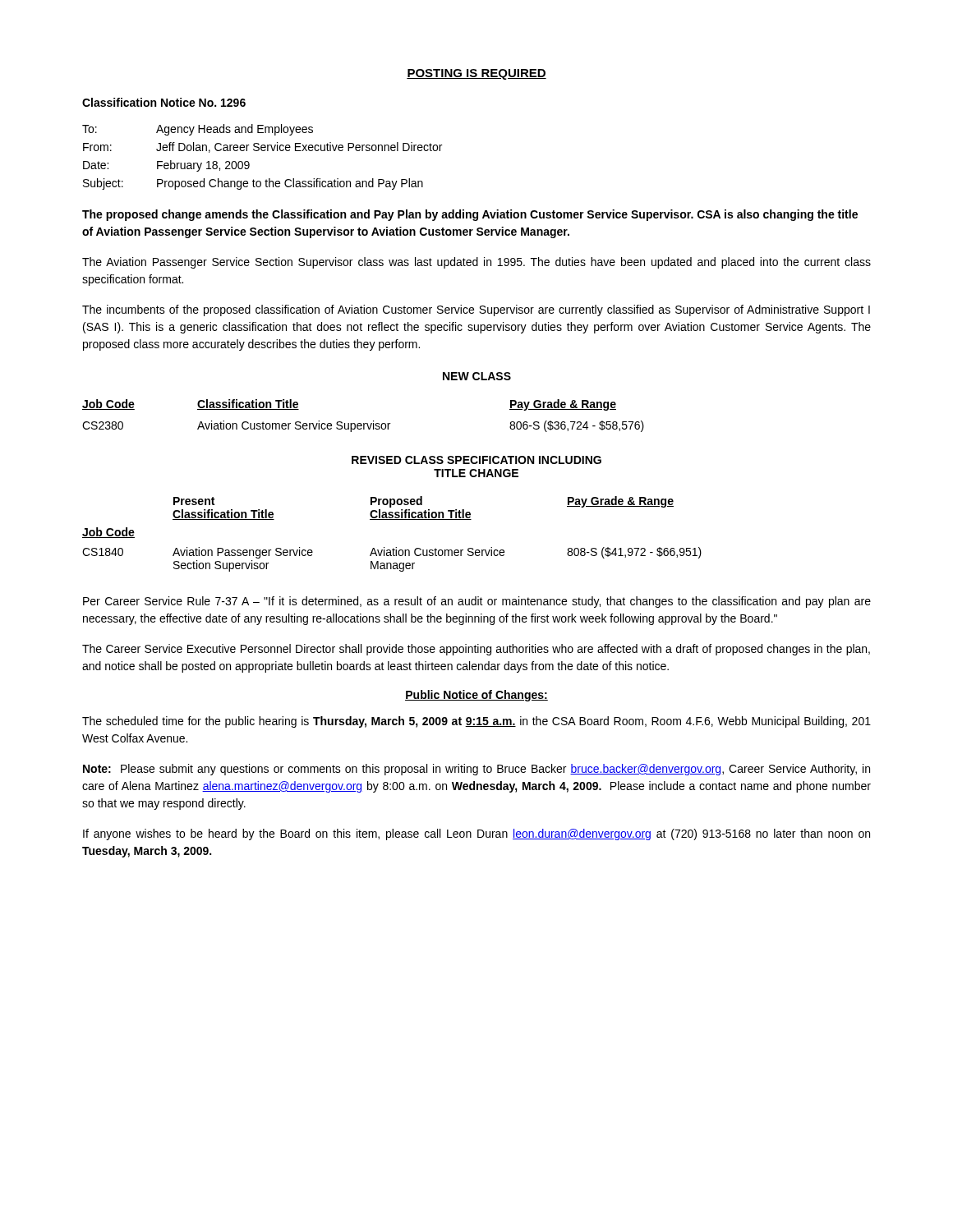Locate the region starting "To: Agency Heads"
This screenshot has width=953, height=1232.
198,129
